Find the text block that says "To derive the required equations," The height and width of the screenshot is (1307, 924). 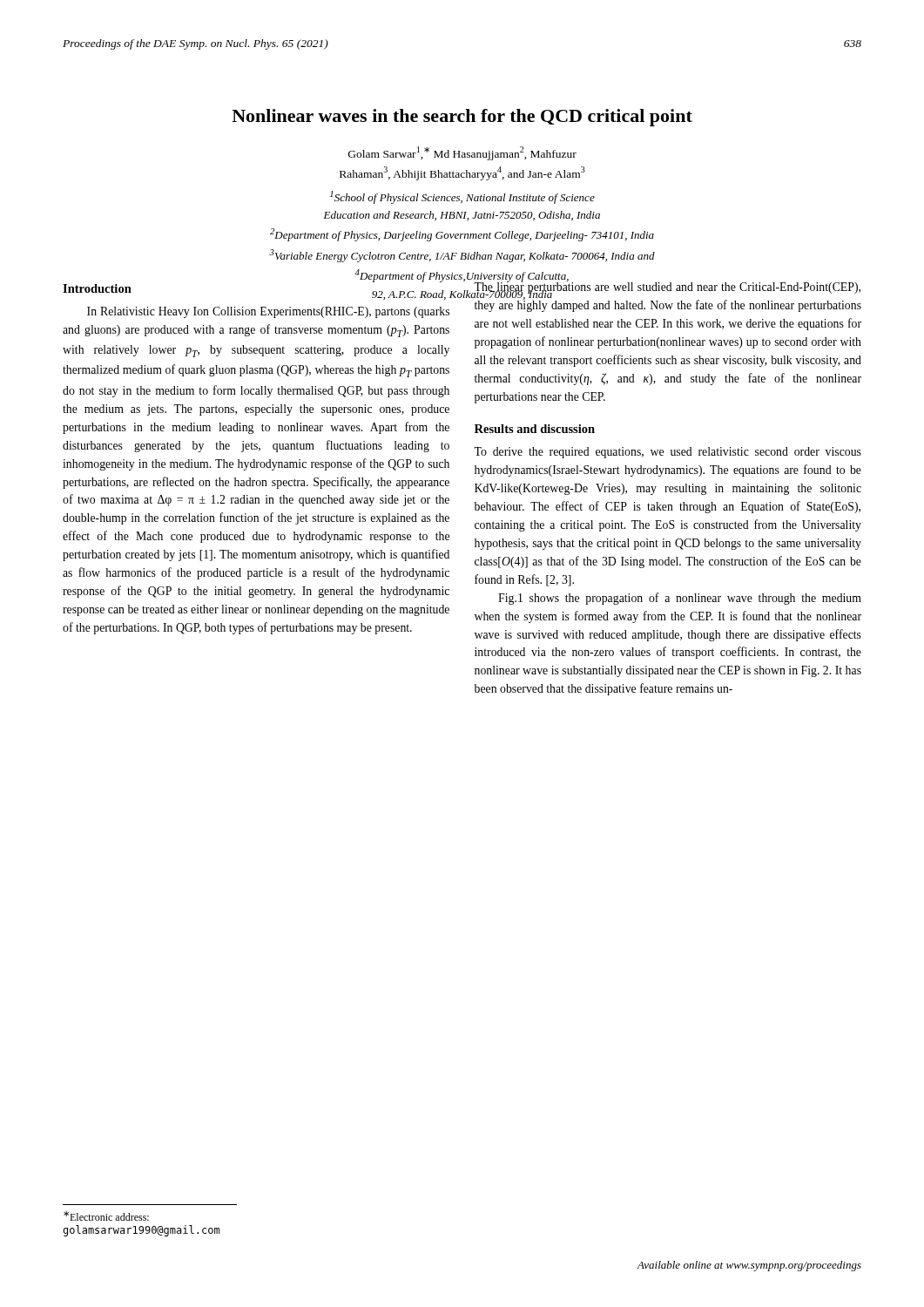click(668, 571)
